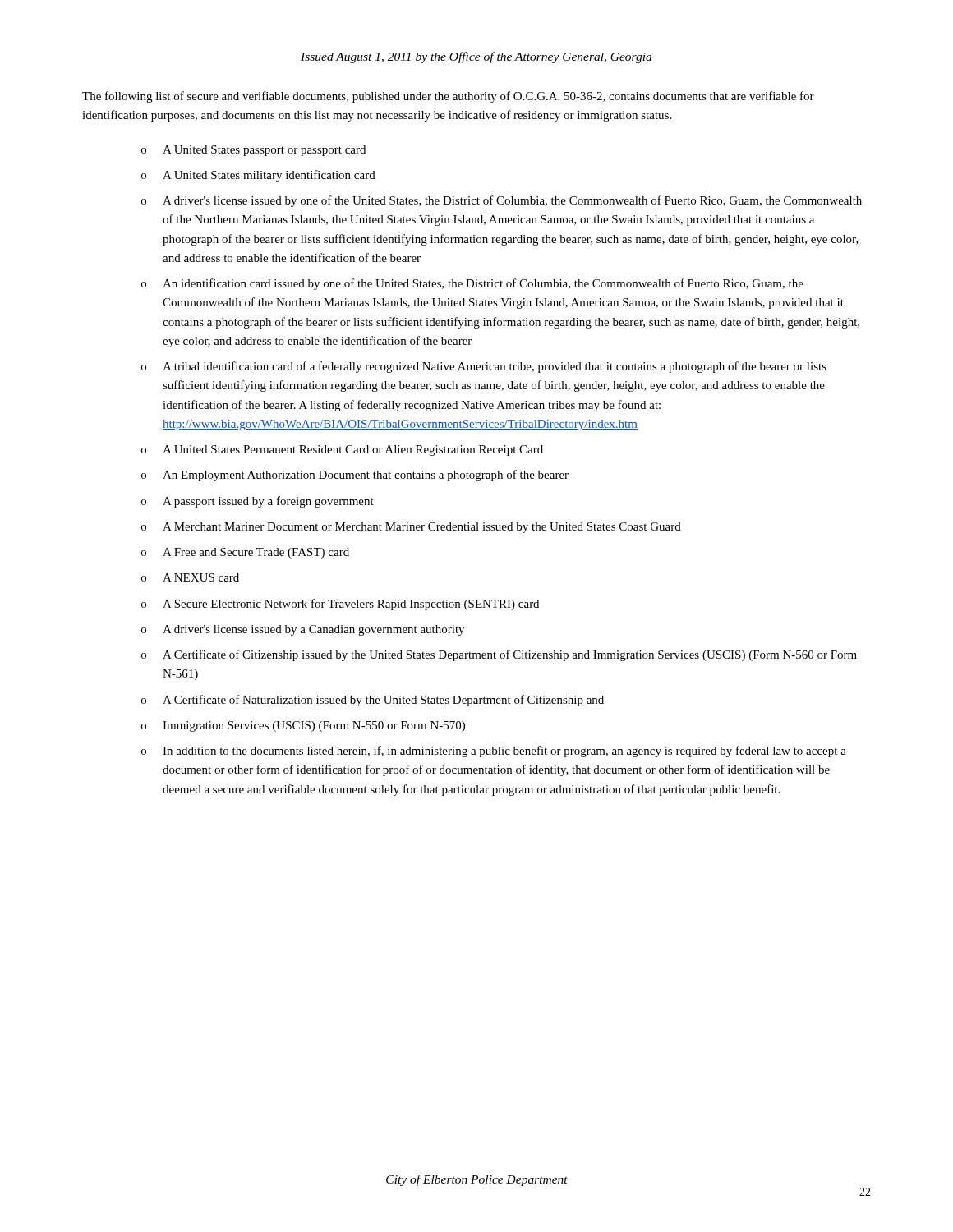Where is the passage that starts "o A Certificate of Naturalization issued by"?
953x1232 pixels.
point(501,700)
